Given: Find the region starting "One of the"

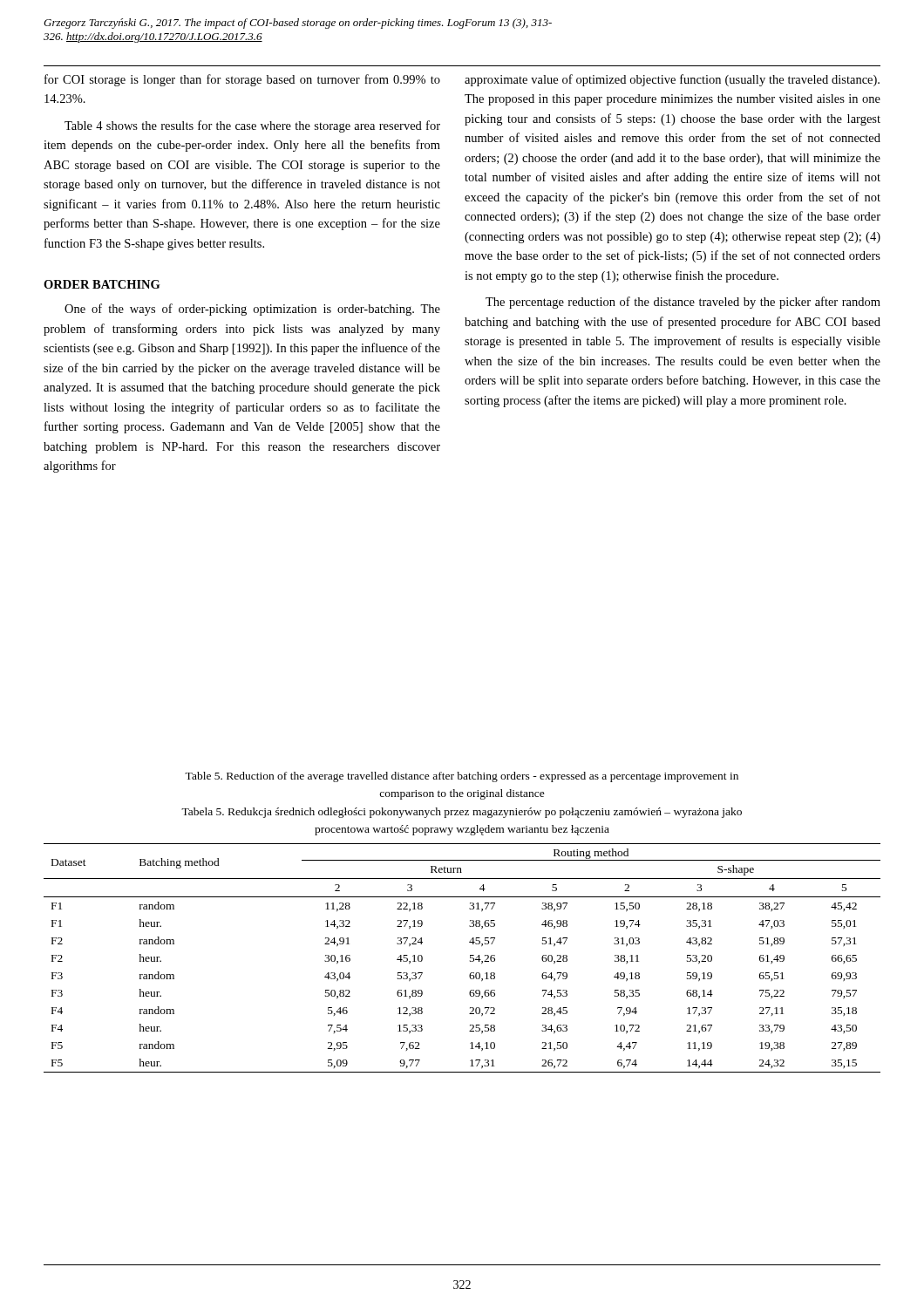Looking at the screenshot, I should click(x=242, y=387).
